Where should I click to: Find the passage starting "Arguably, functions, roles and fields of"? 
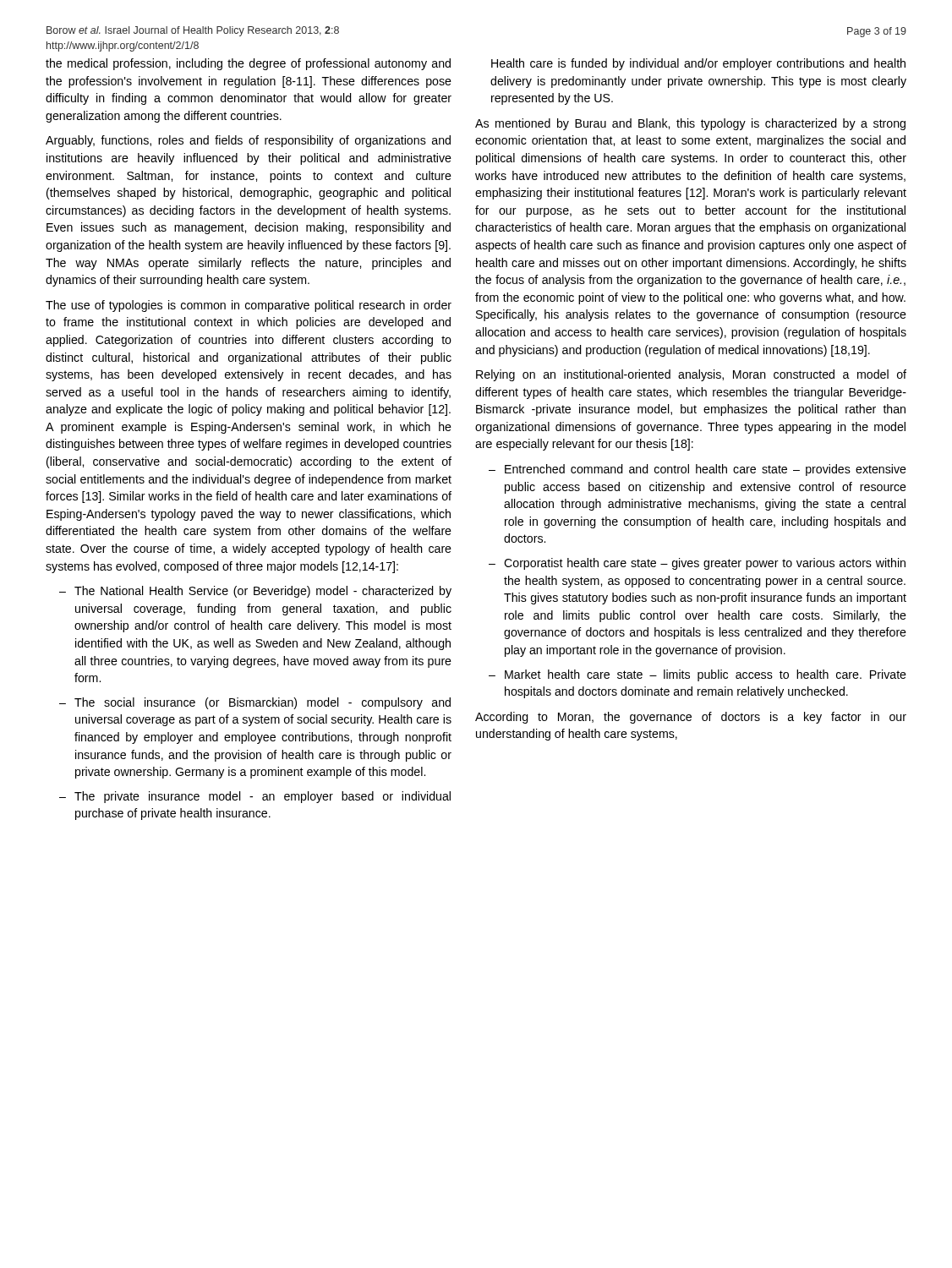coord(249,210)
